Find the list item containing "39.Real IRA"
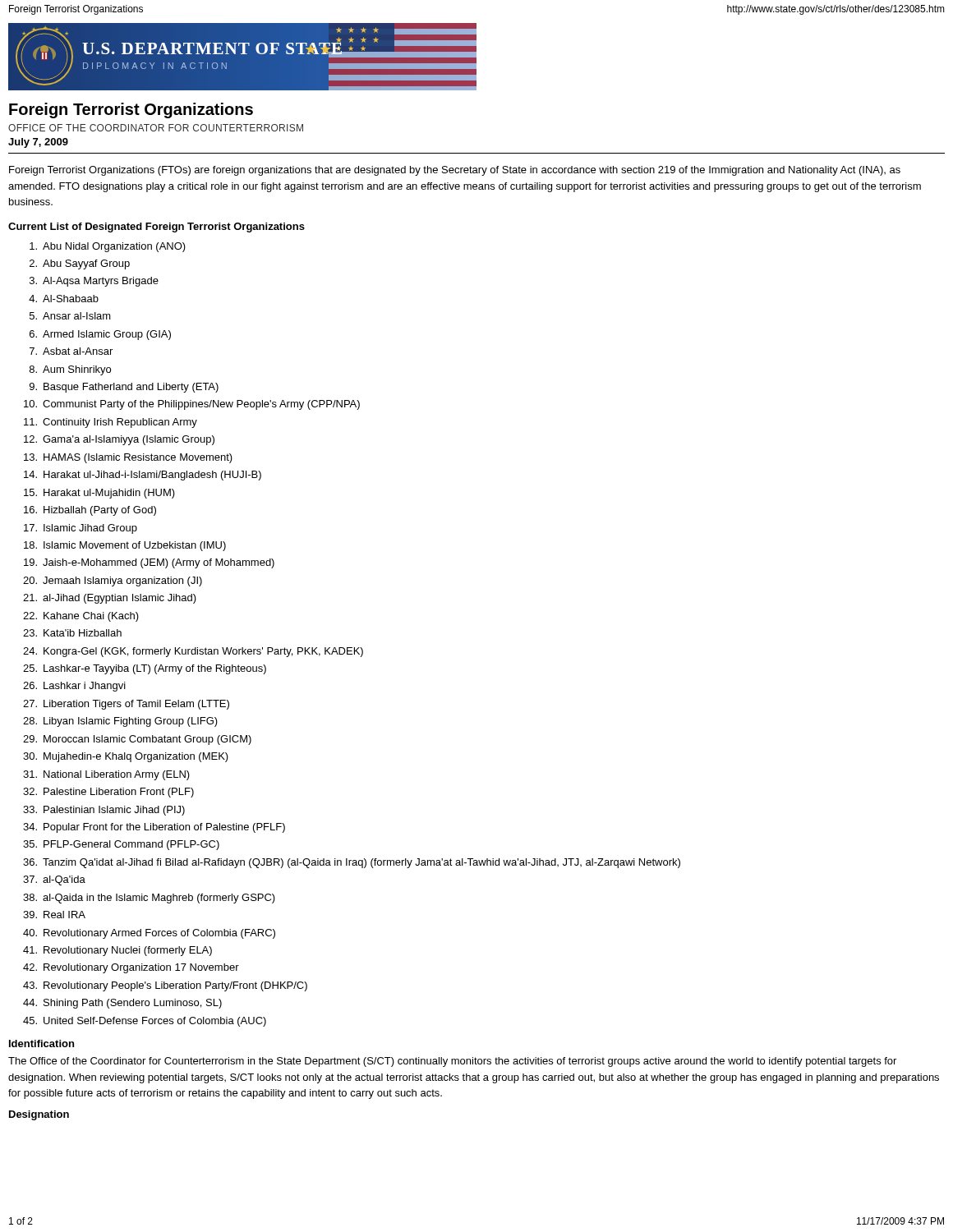Viewport: 953px width, 1232px height. (47, 915)
